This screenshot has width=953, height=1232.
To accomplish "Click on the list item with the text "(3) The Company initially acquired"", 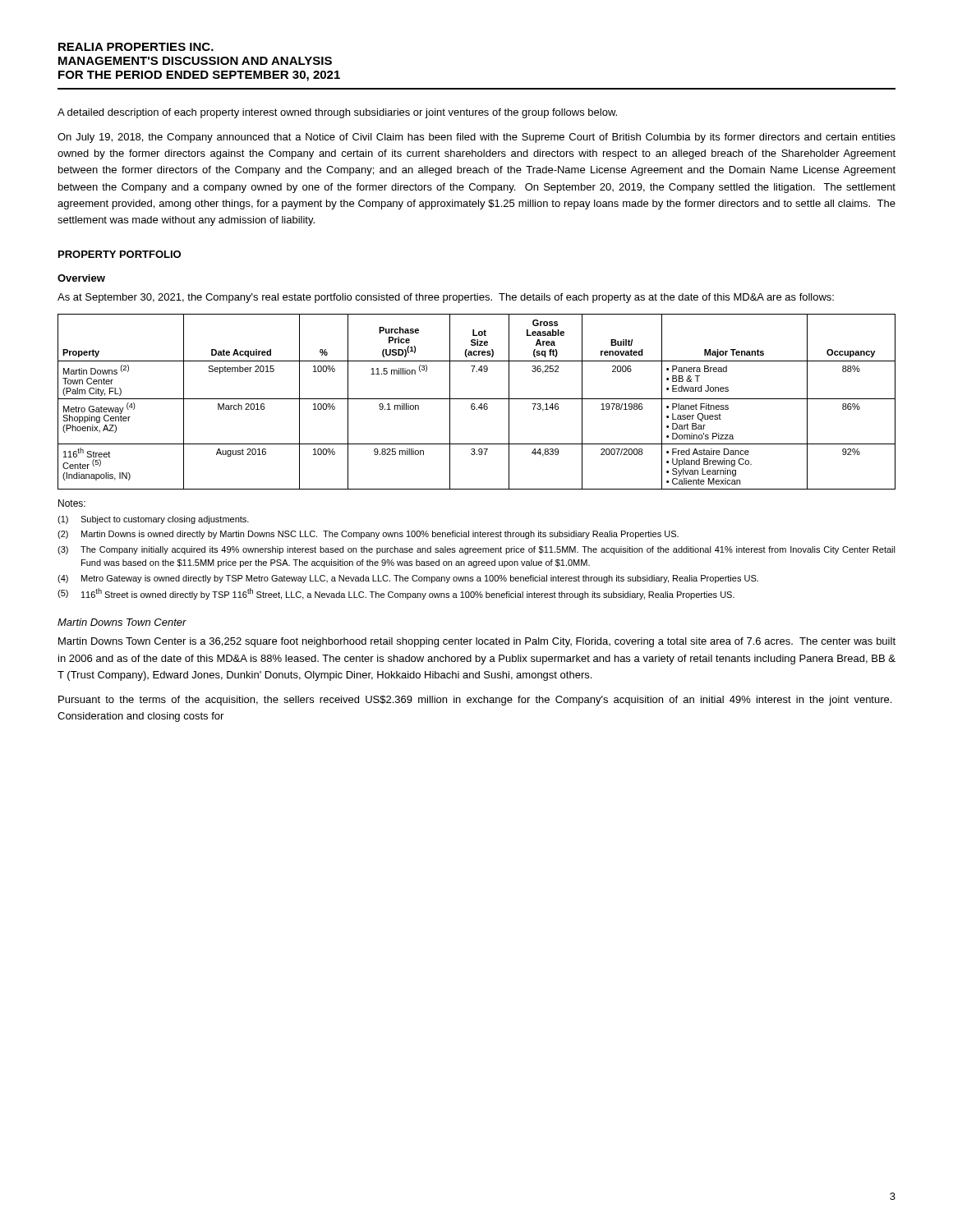I will click(x=476, y=556).
